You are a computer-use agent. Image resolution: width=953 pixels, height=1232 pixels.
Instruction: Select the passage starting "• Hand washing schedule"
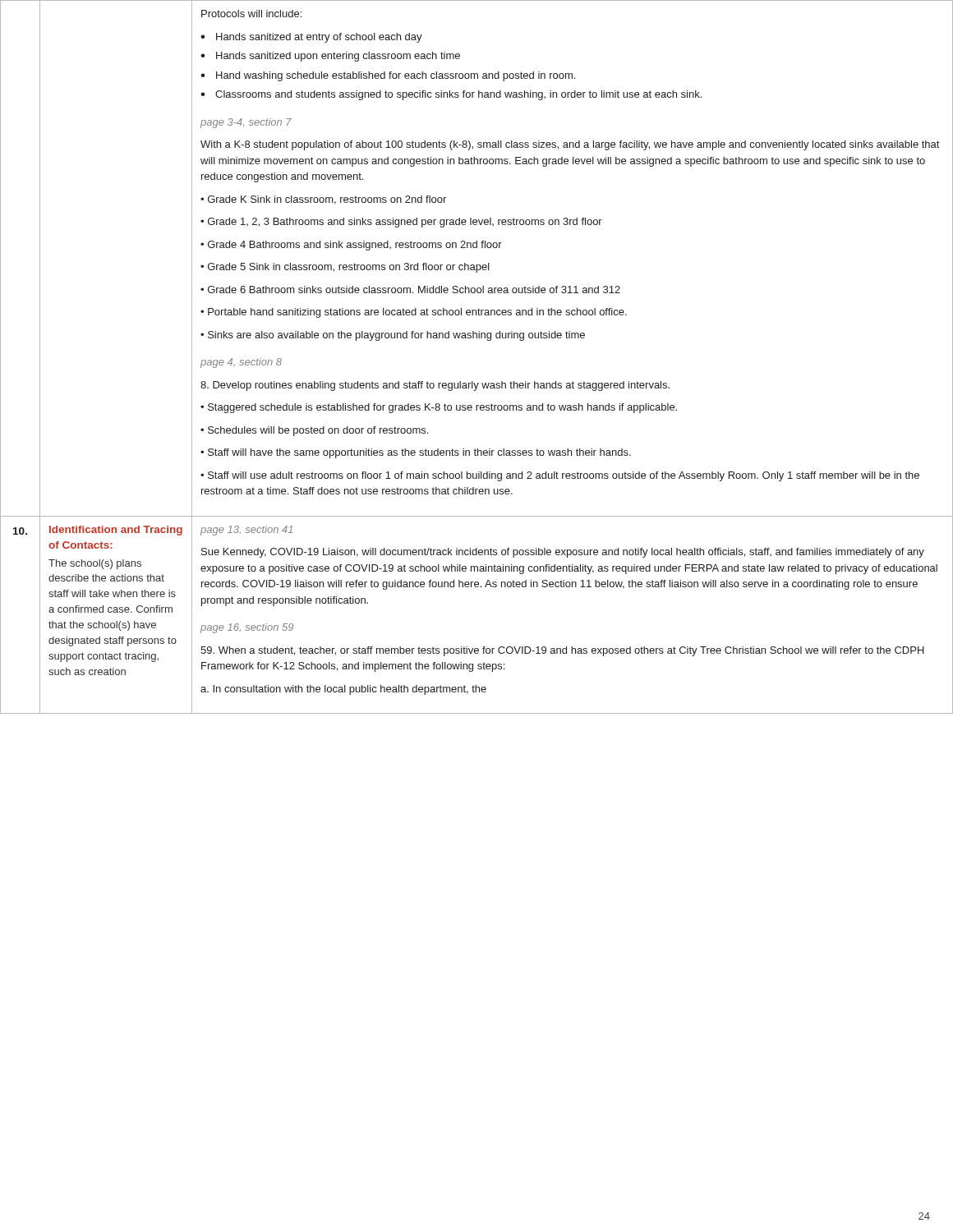point(388,75)
